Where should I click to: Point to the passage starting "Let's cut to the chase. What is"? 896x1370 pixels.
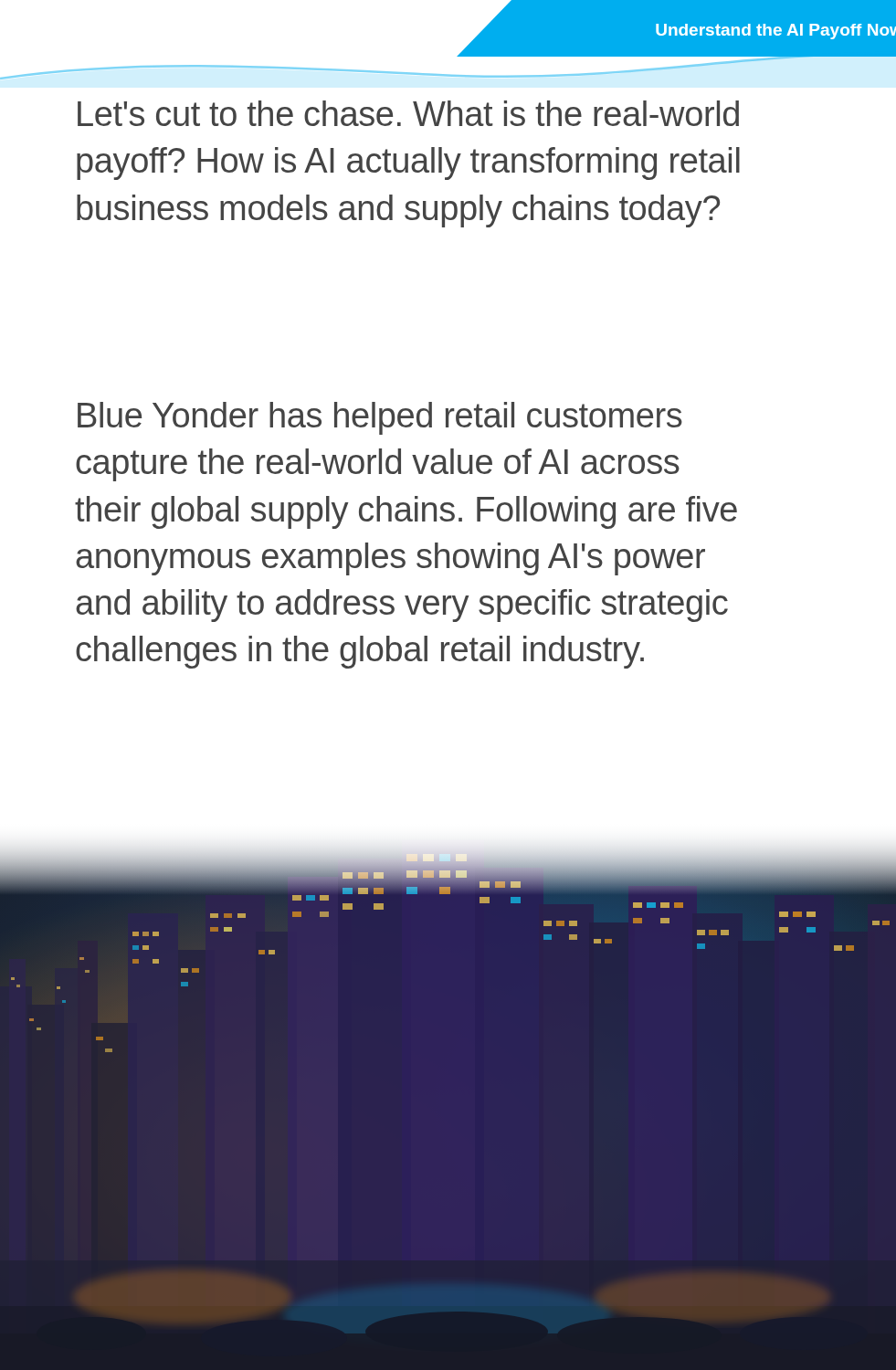[408, 161]
